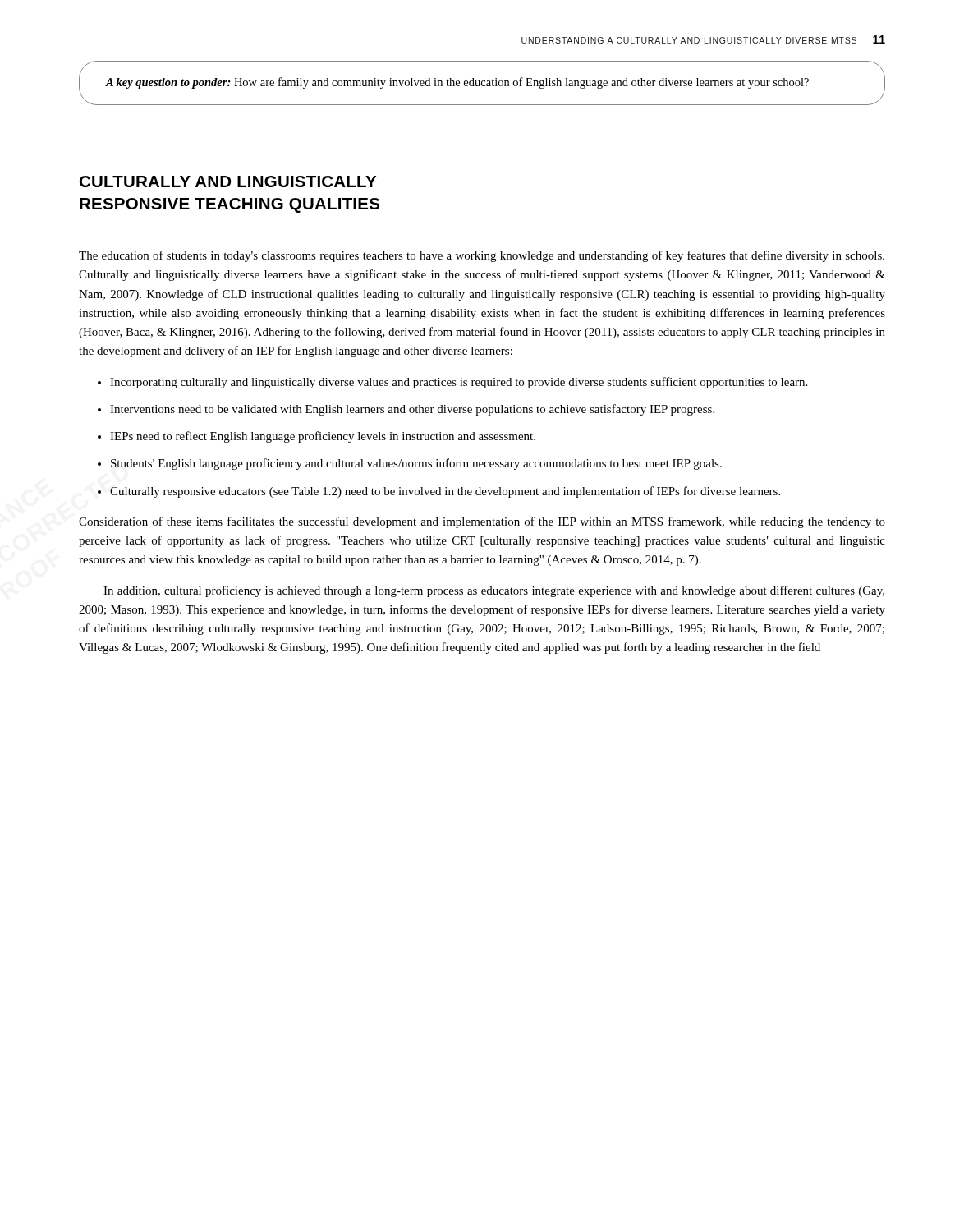Viewport: 964px width, 1232px height.
Task: Locate the element starting "The education of students in"
Action: click(x=482, y=304)
